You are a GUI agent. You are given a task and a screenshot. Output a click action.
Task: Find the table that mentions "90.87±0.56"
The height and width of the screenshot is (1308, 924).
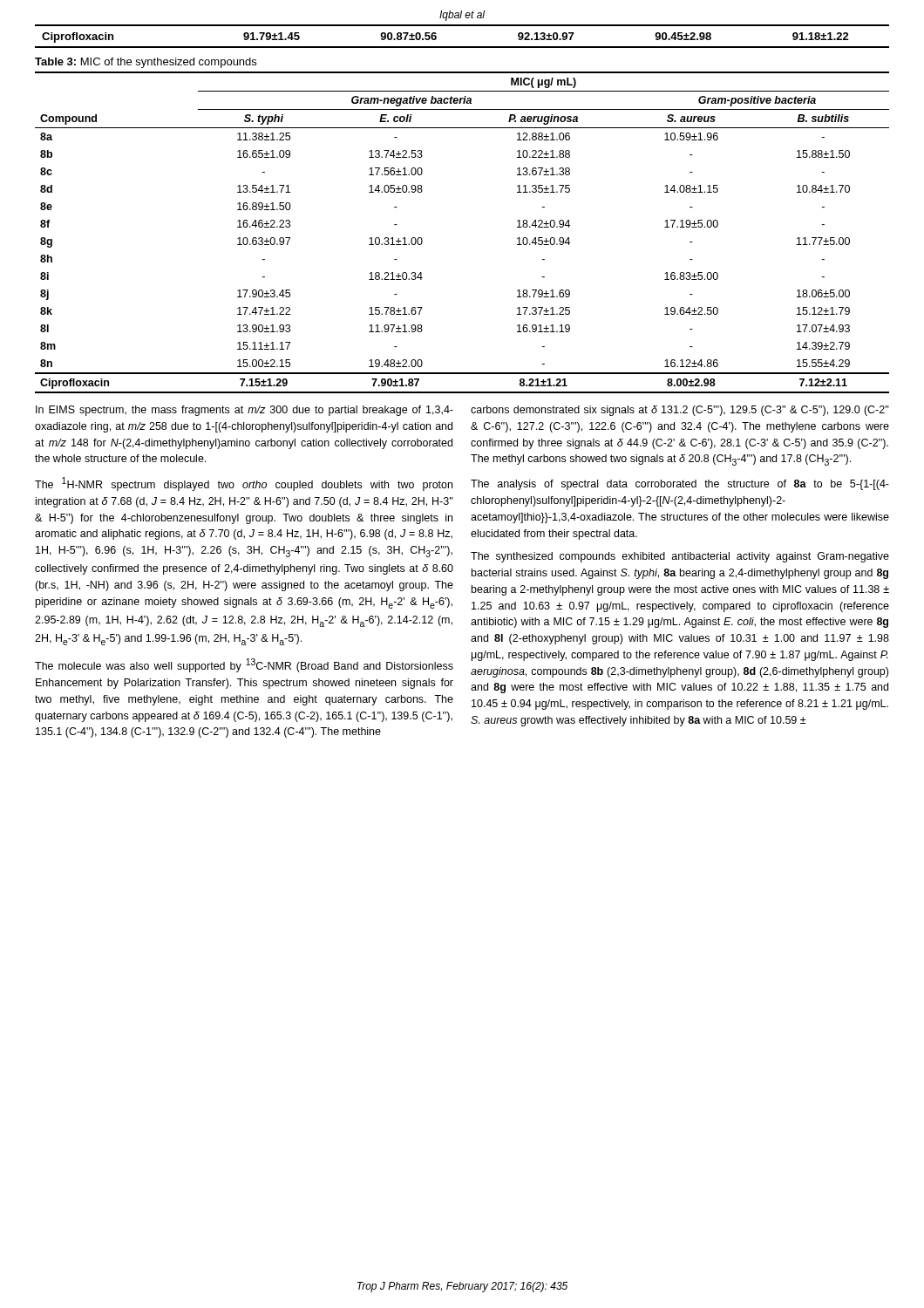pyautogui.click(x=462, y=36)
